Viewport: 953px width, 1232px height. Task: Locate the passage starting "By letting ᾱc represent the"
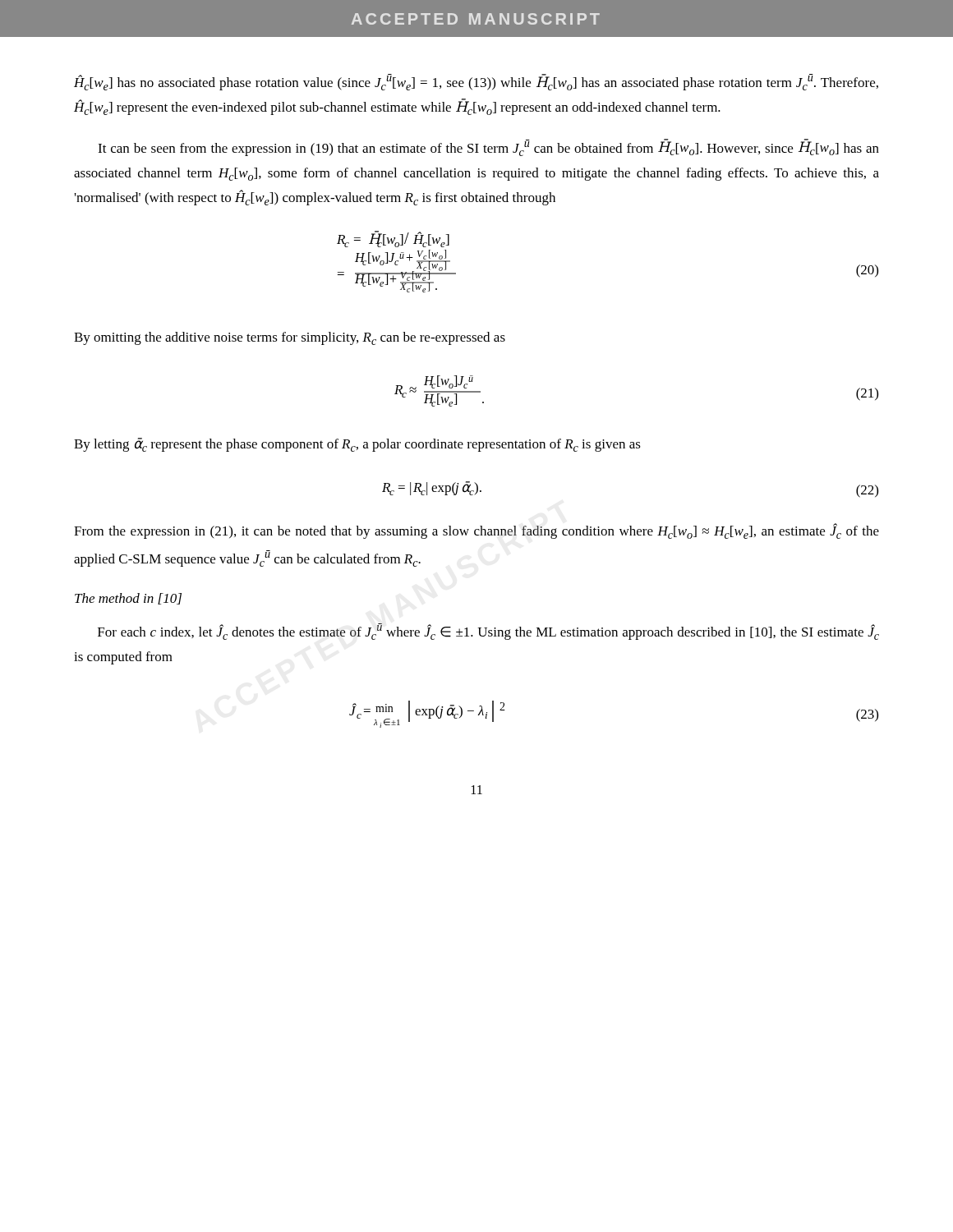[x=357, y=445]
